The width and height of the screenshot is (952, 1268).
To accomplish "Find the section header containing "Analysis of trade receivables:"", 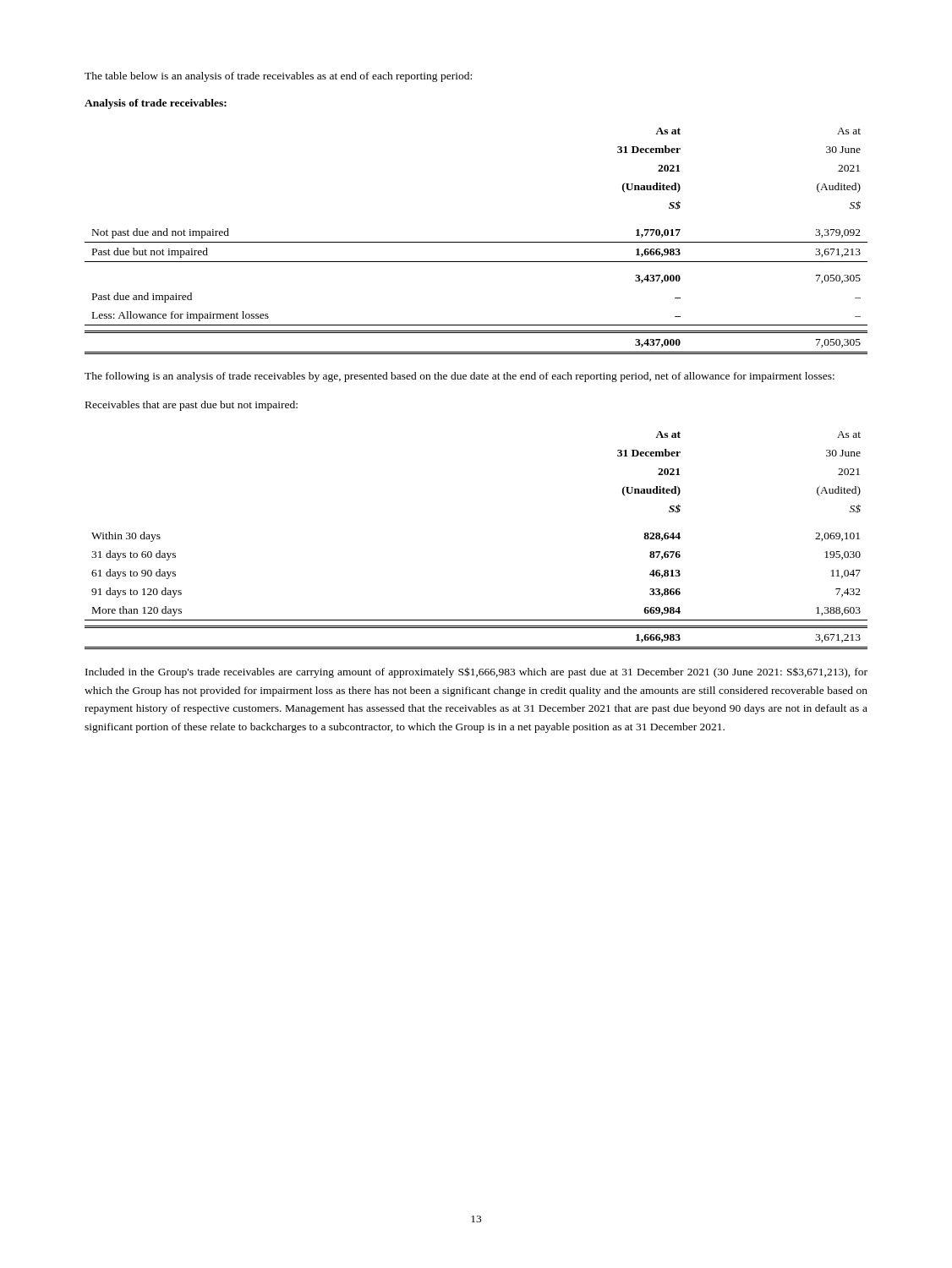I will click(156, 103).
